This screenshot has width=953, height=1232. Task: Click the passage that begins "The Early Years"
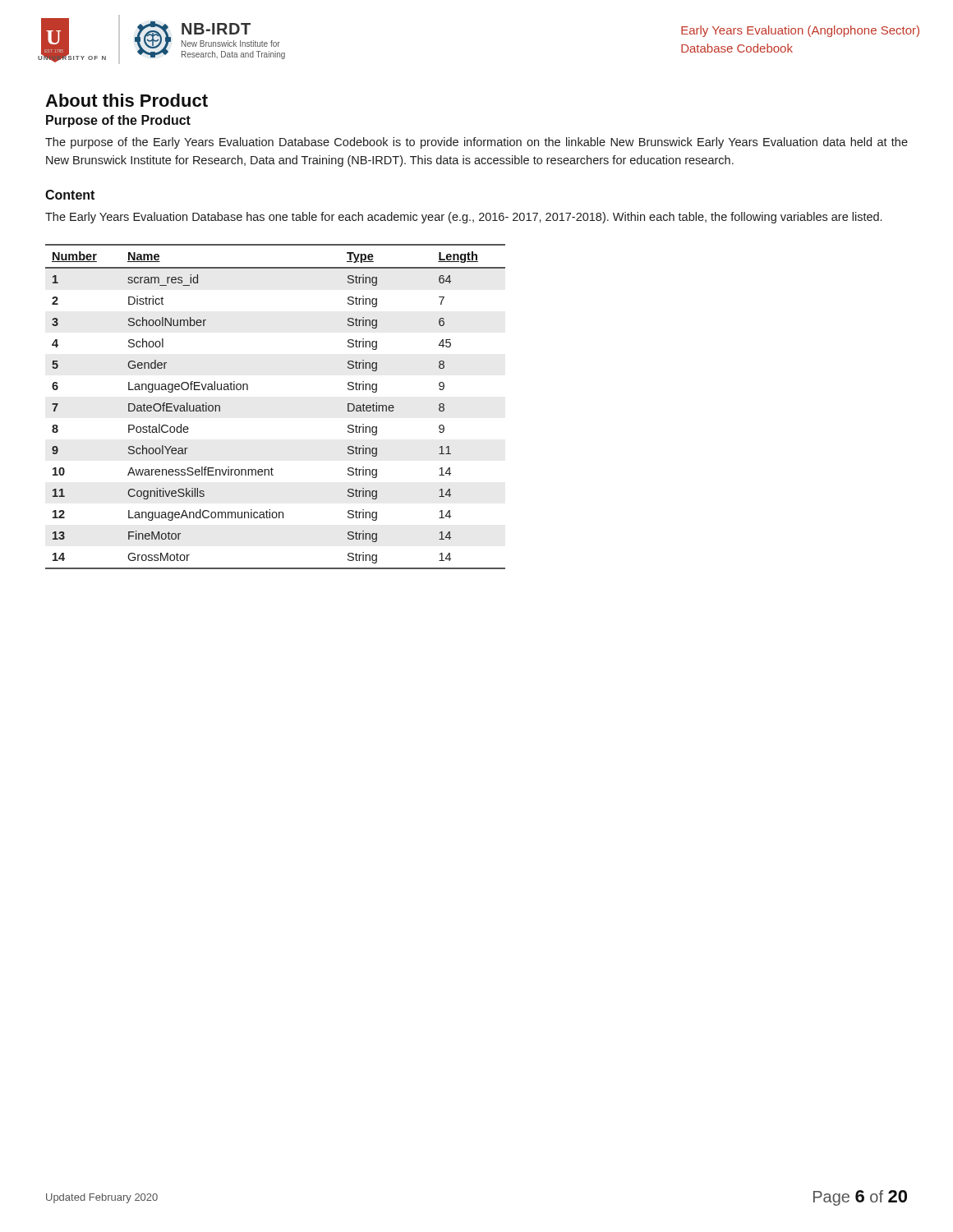[464, 217]
